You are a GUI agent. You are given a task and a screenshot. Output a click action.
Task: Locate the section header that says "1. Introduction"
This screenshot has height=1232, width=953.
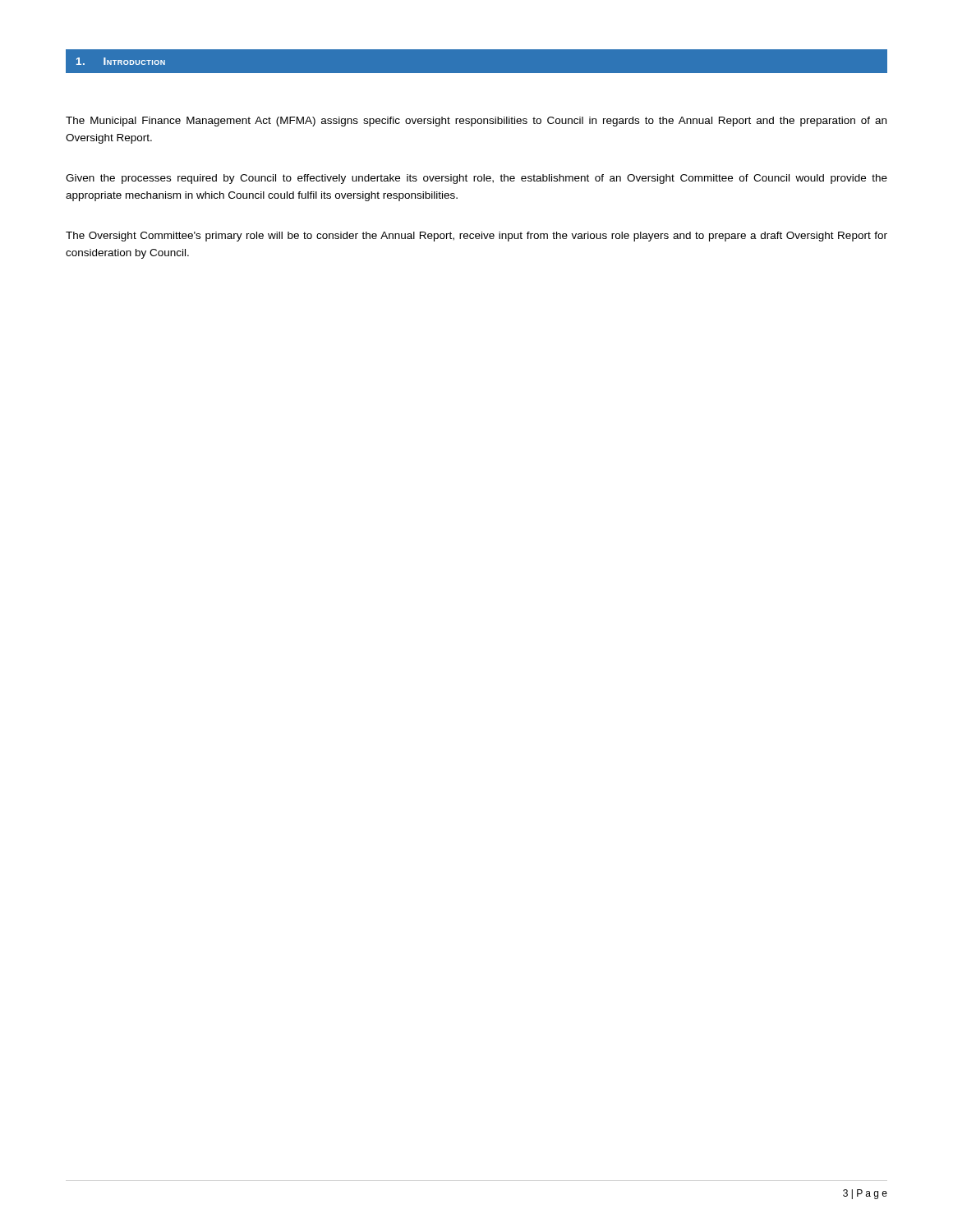tap(121, 61)
